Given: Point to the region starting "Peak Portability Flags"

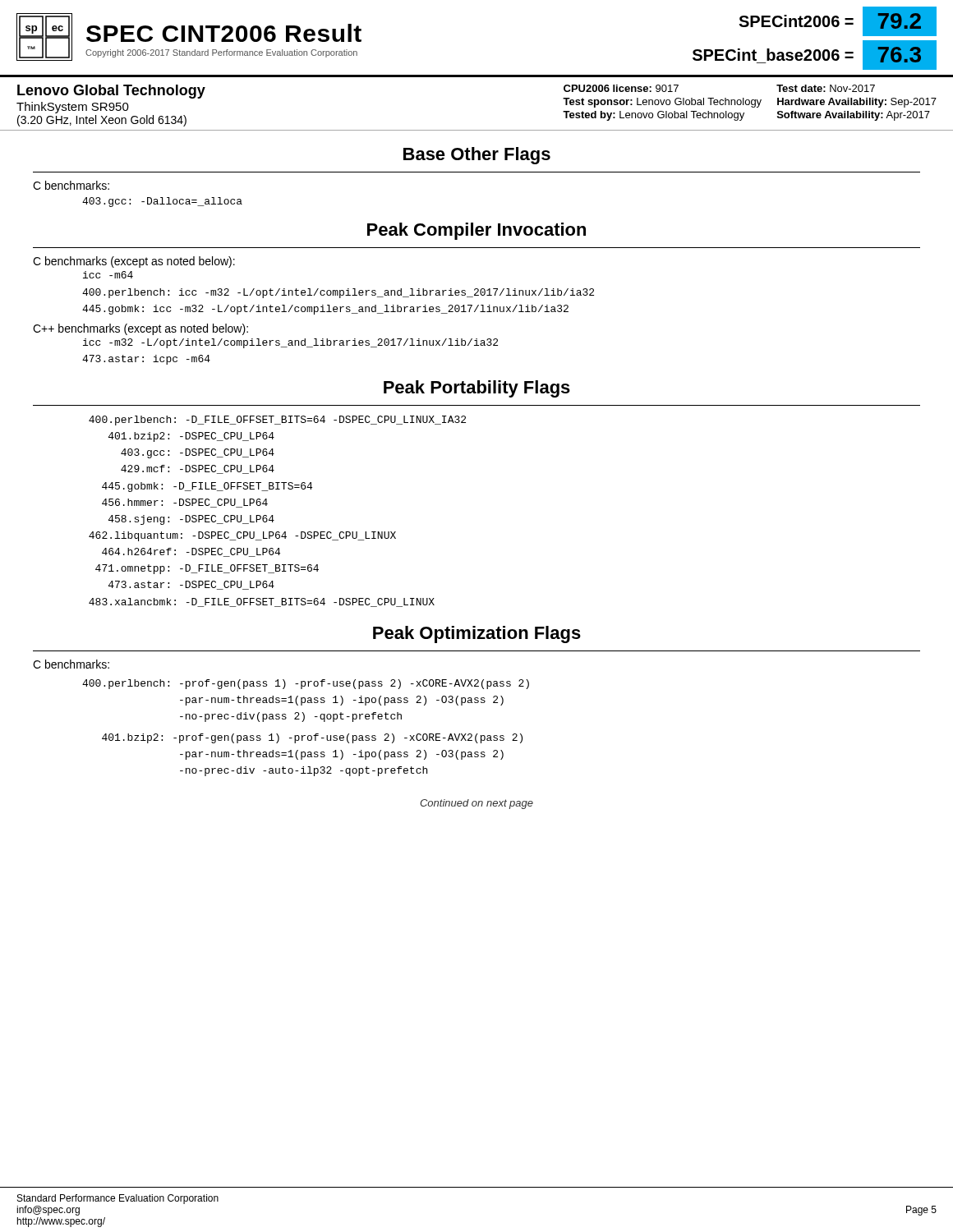Looking at the screenshot, I should [476, 387].
